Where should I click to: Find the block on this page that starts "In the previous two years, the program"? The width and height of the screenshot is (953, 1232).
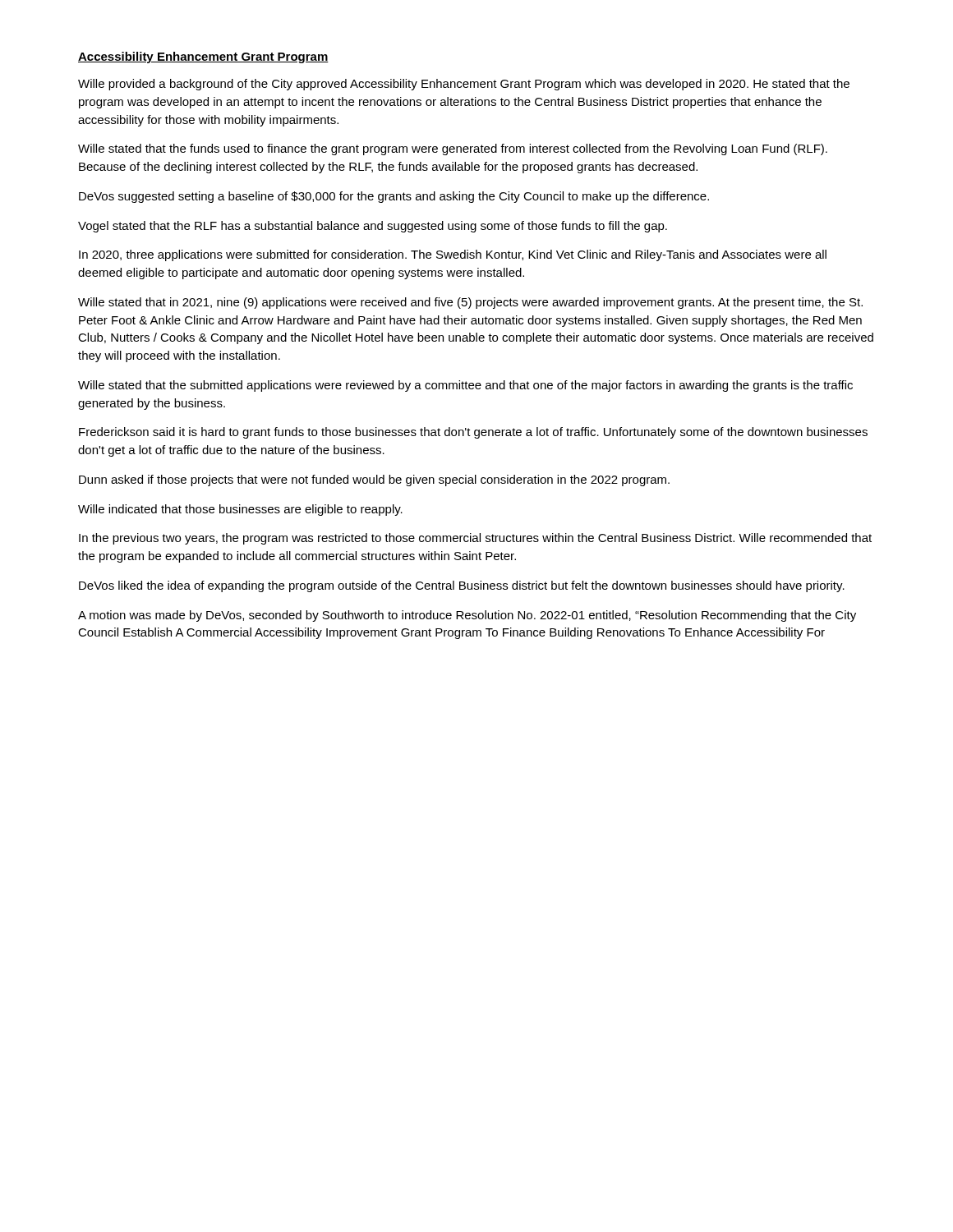[x=475, y=547]
